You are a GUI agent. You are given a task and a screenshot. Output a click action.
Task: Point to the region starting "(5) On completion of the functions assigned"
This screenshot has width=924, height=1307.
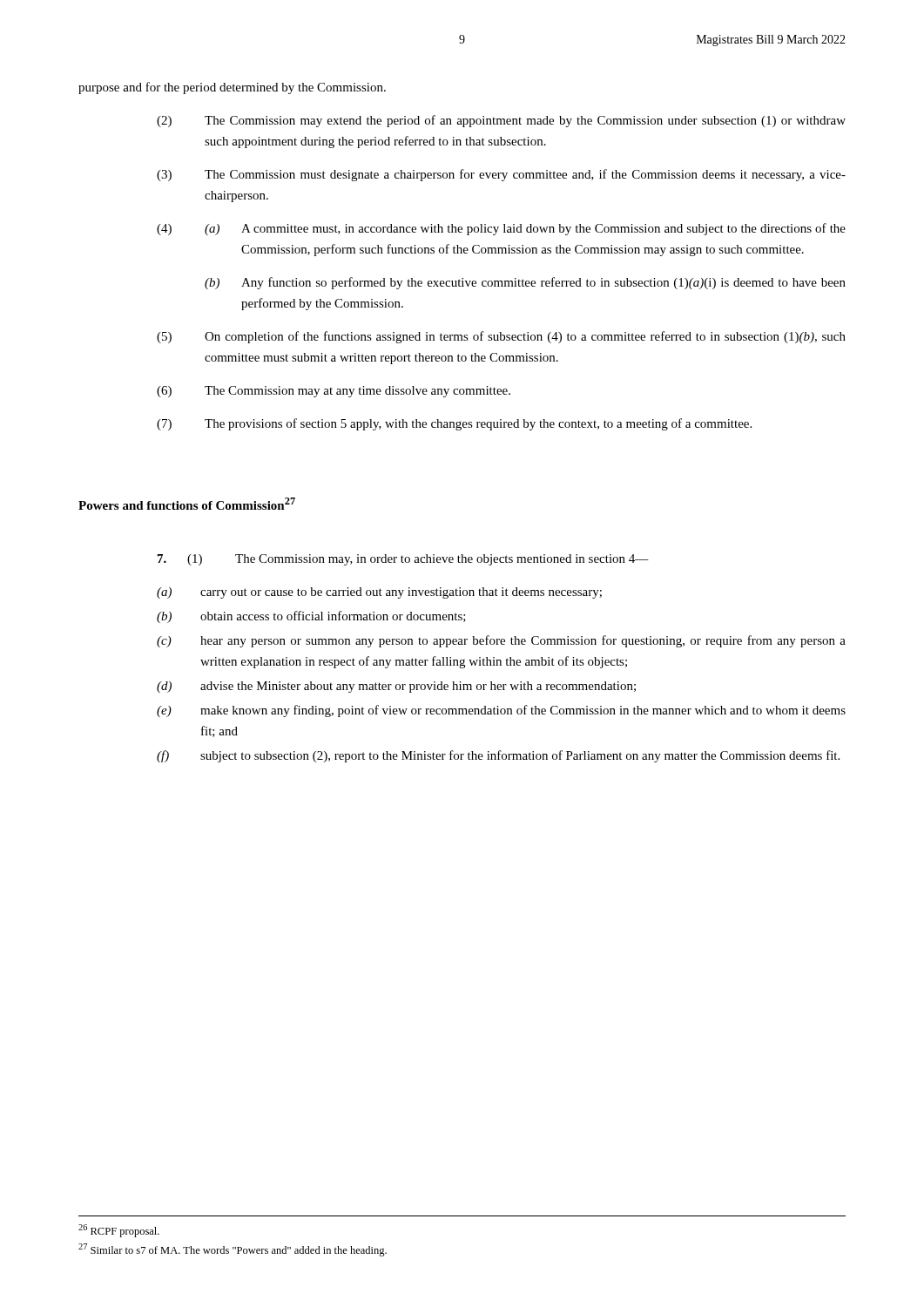coord(462,347)
